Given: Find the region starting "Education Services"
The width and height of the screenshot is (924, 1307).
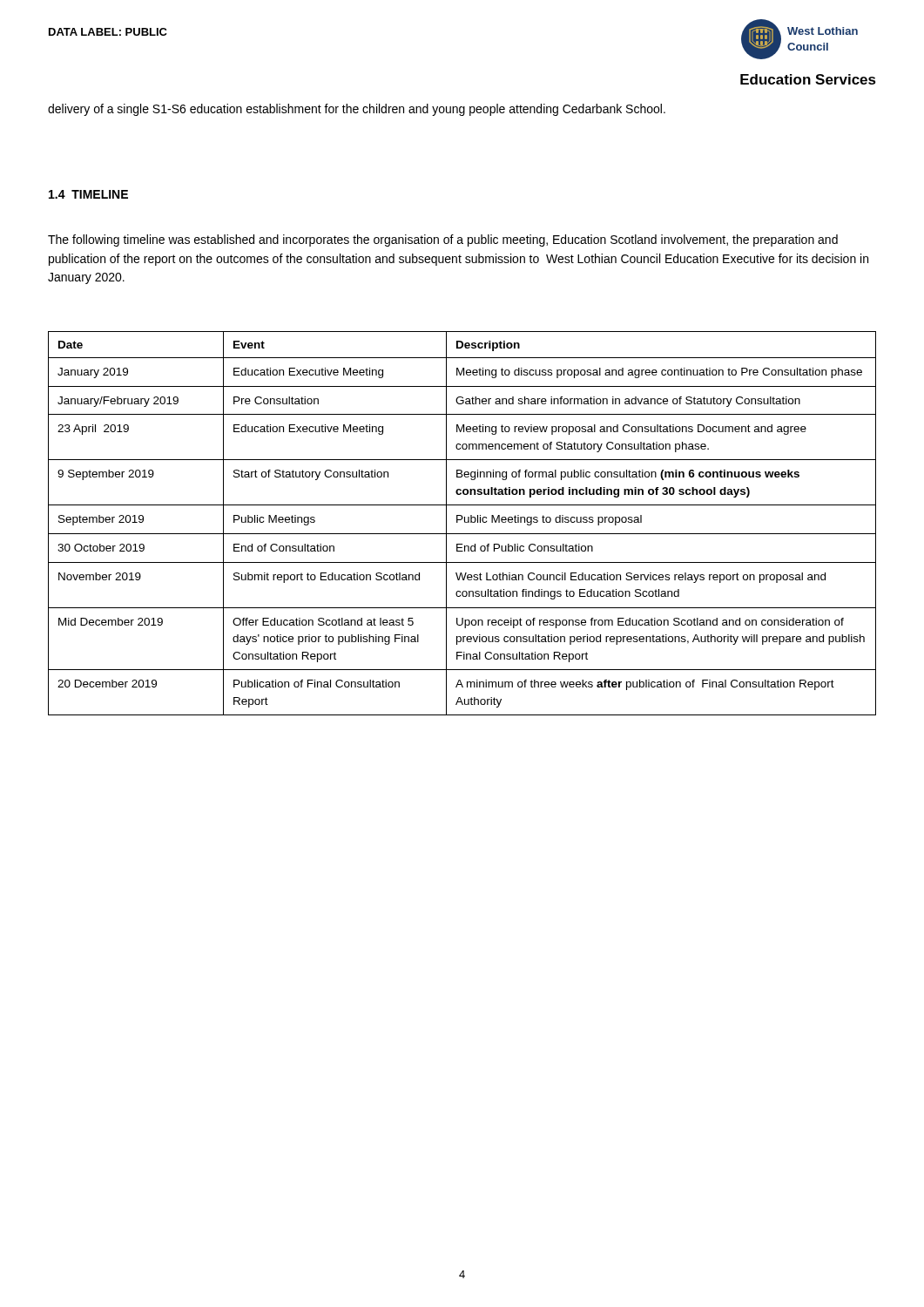Looking at the screenshot, I should pyautogui.click(x=808, y=80).
